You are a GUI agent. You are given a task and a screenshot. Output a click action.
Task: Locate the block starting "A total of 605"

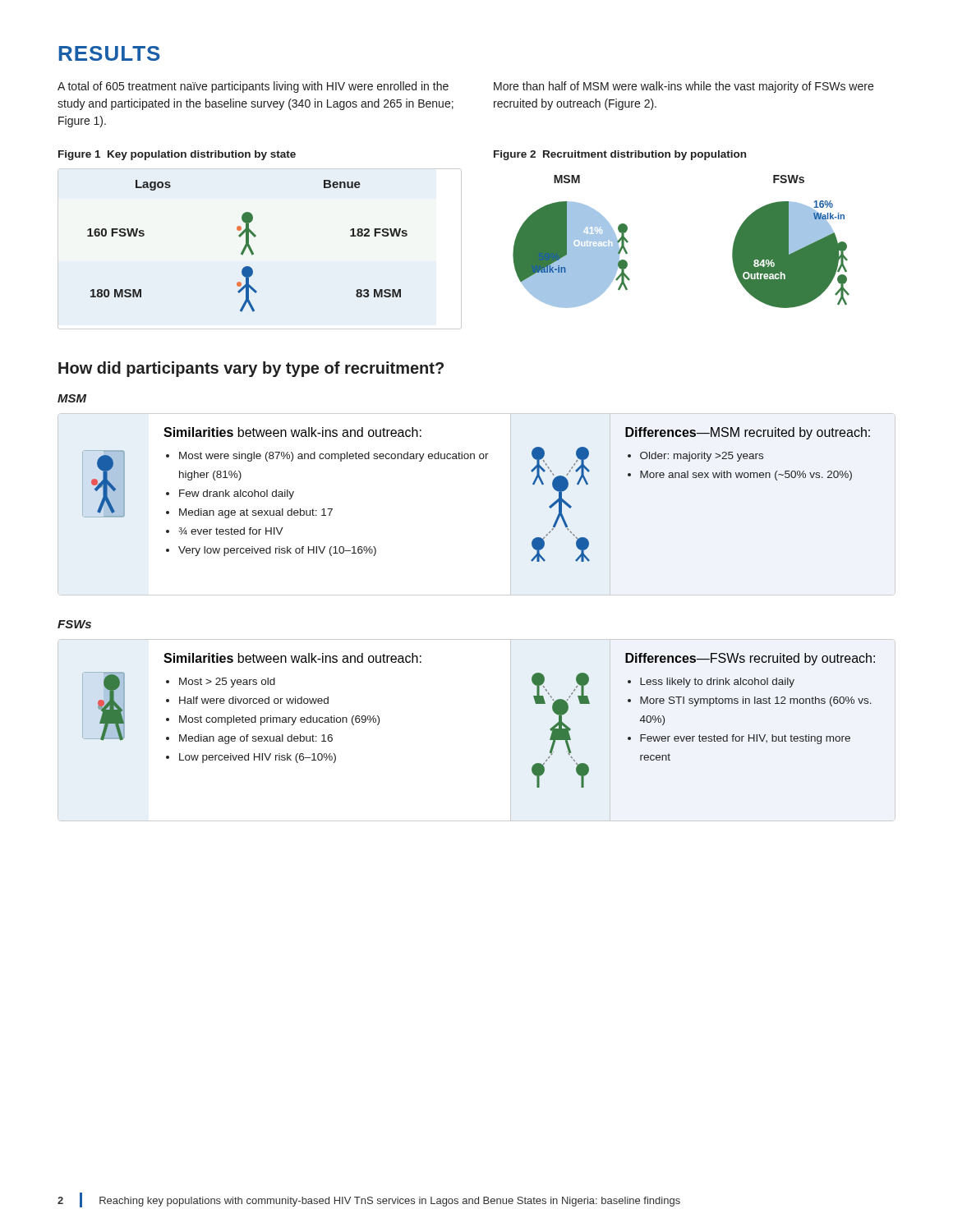(256, 103)
